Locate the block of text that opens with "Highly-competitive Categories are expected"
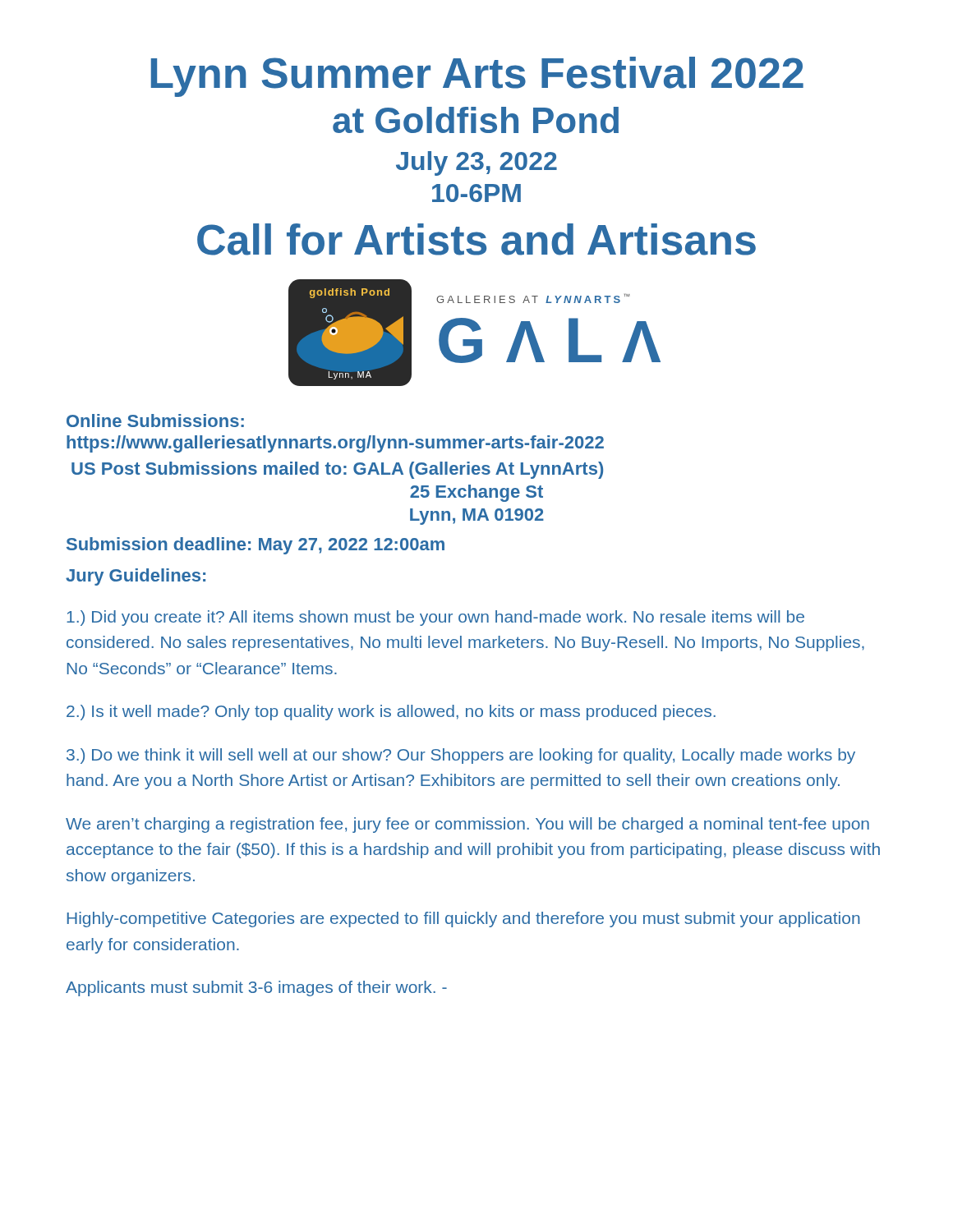Screen dimensions: 1232x953 tap(476, 931)
